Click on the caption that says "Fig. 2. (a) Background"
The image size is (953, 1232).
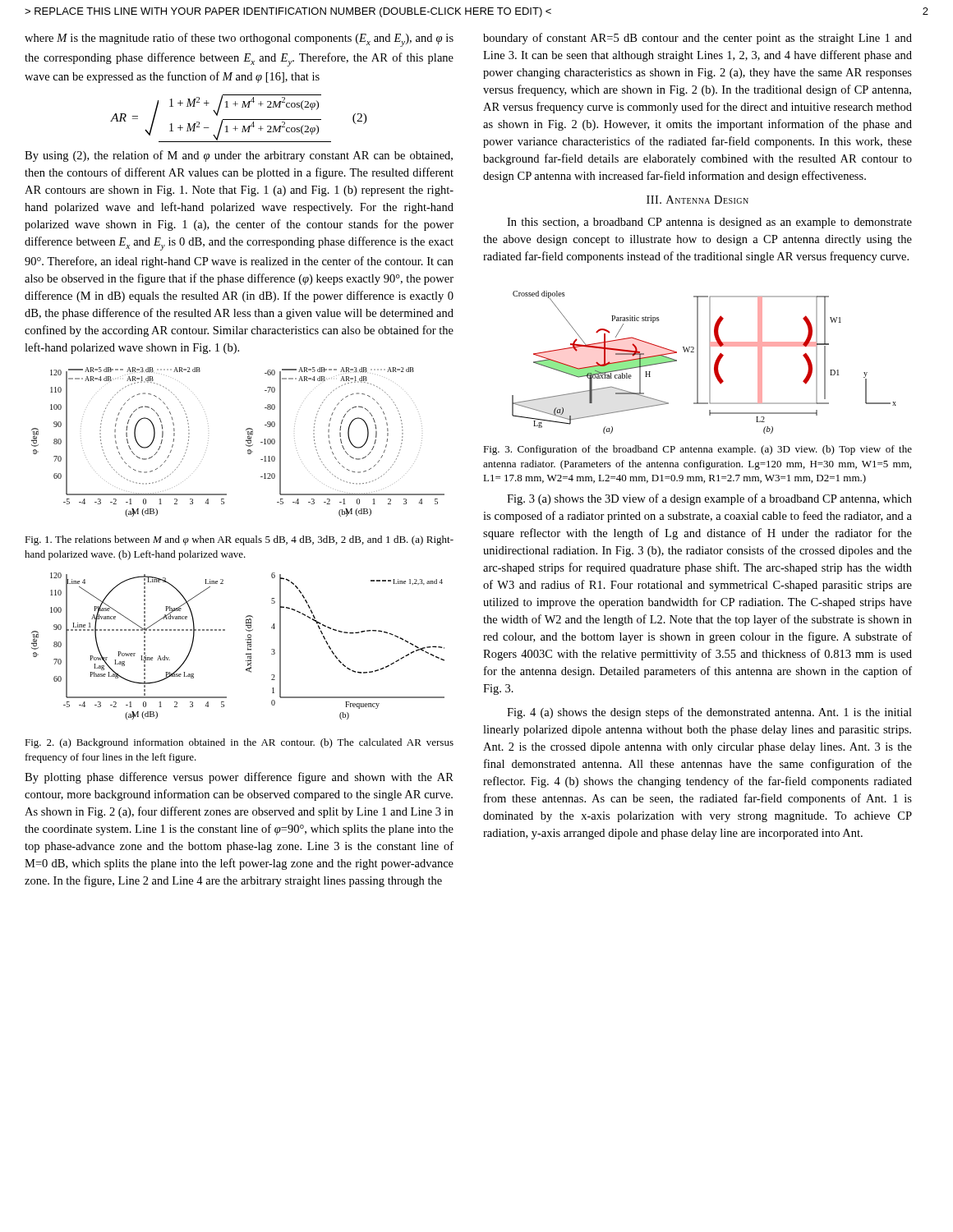click(x=239, y=749)
